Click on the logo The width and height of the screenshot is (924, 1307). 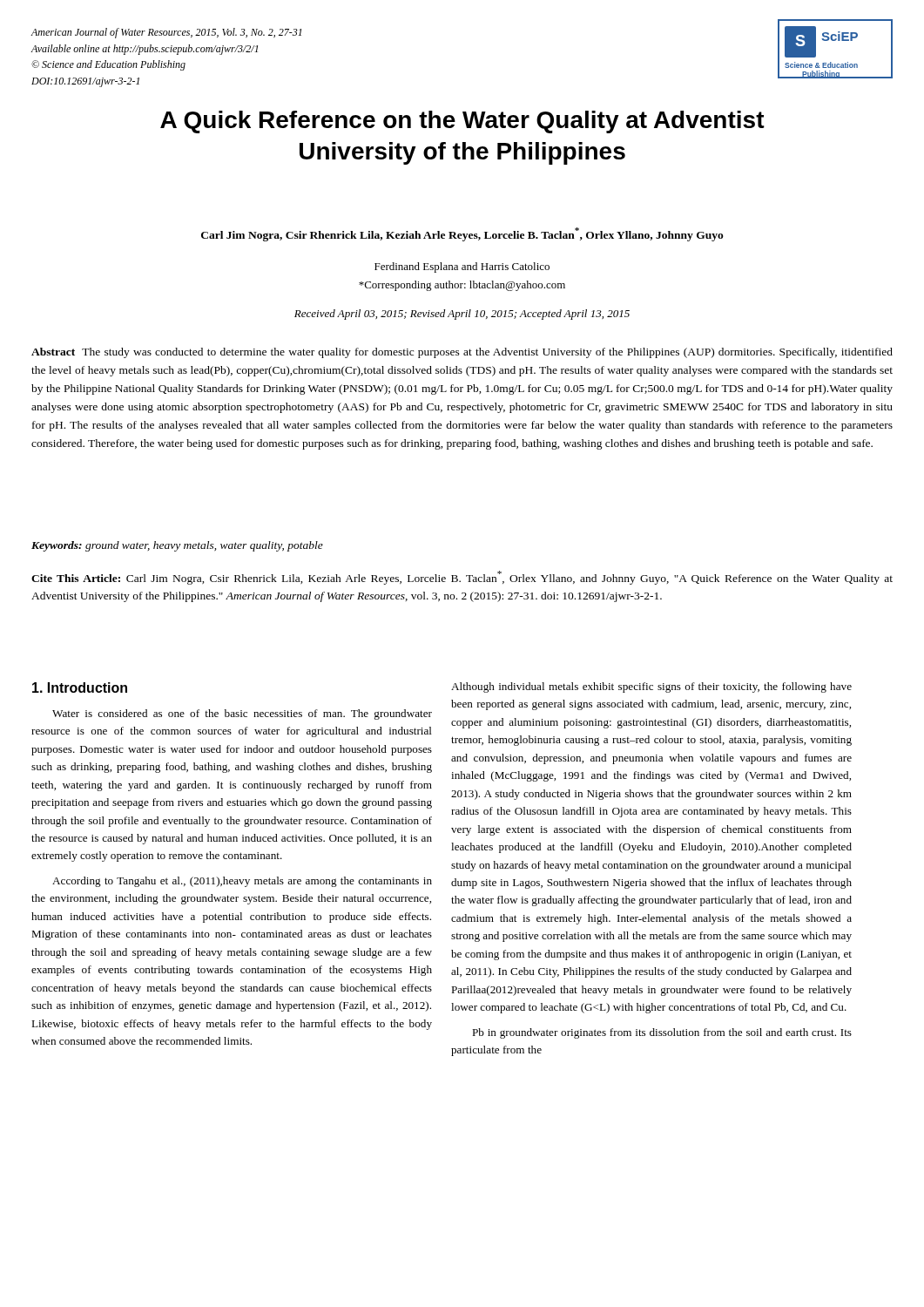[835, 51]
